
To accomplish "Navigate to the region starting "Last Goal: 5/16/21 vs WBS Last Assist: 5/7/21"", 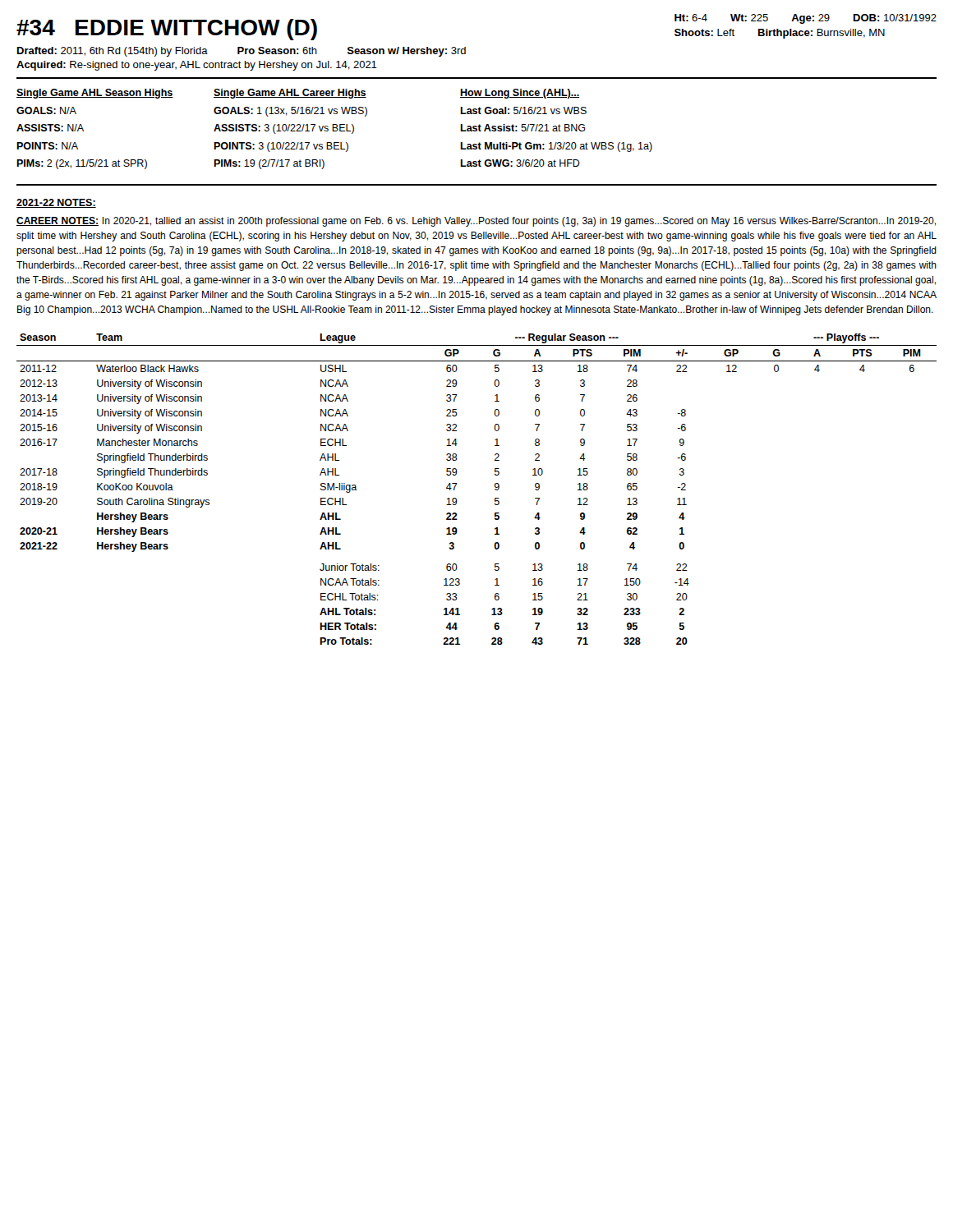I will coord(556,137).
